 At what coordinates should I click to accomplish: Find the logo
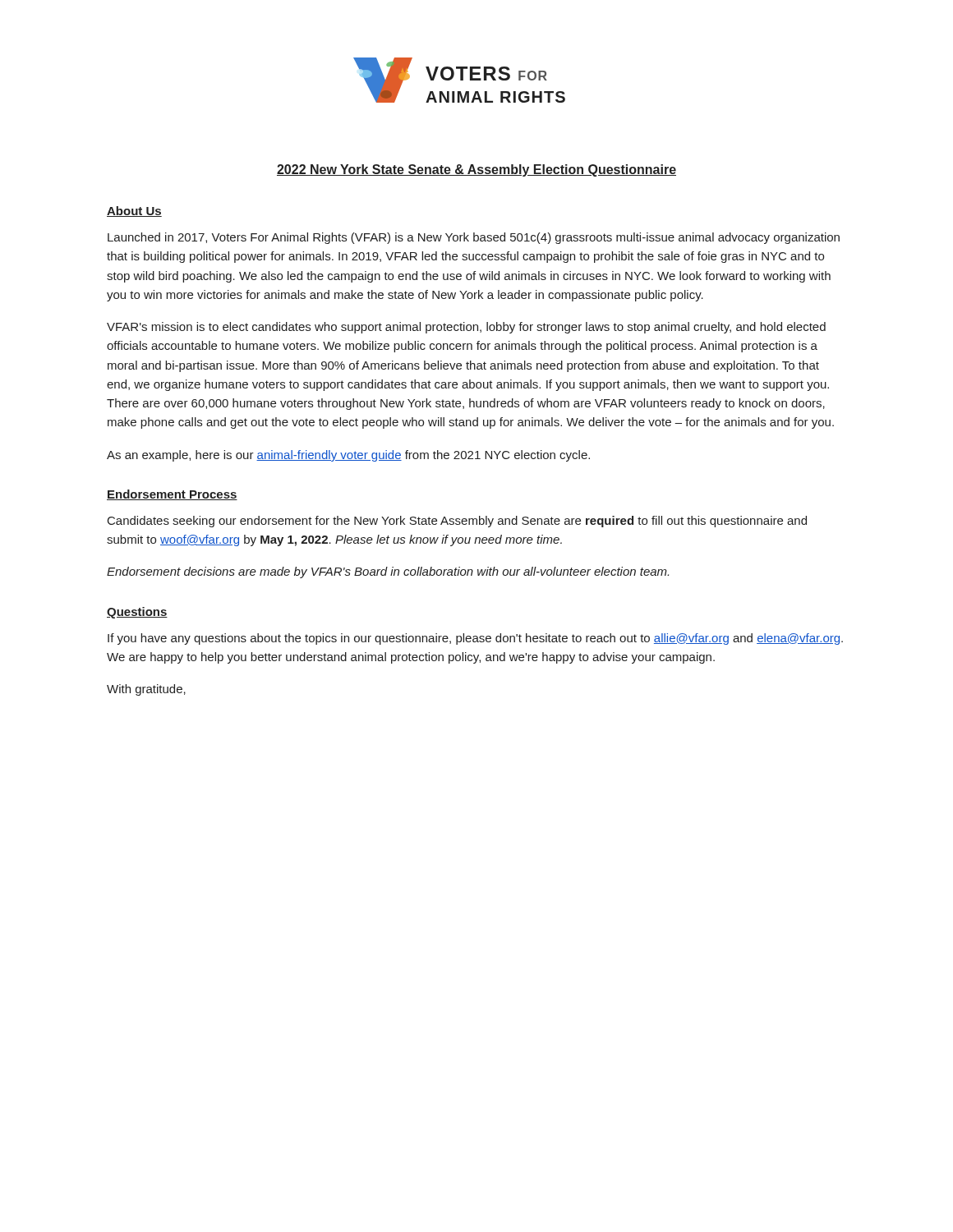click(x=476, y=86)
